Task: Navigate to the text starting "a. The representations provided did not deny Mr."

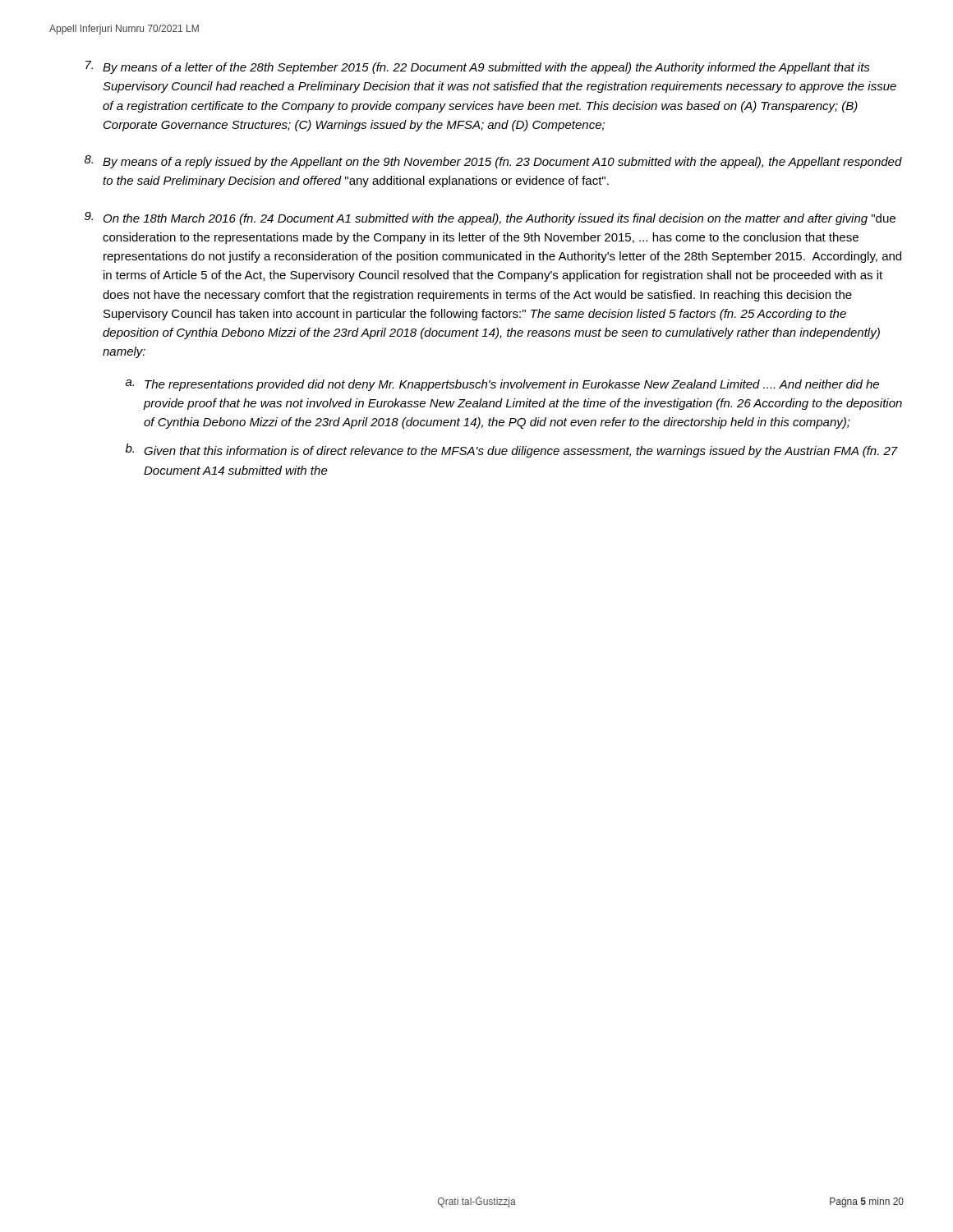Action: pos(499,403)
